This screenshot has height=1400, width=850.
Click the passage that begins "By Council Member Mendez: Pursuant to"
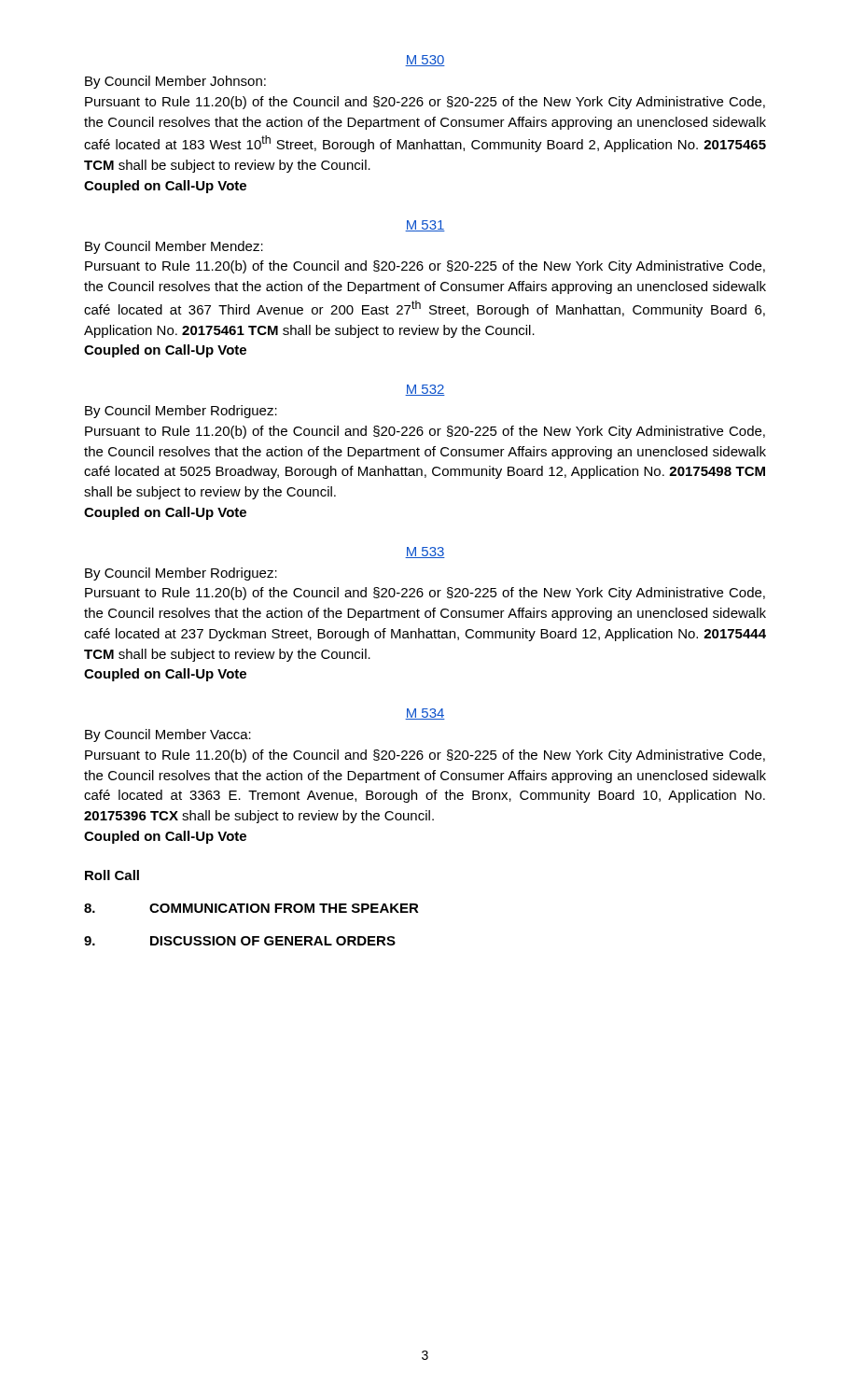(x=425, y=298)
